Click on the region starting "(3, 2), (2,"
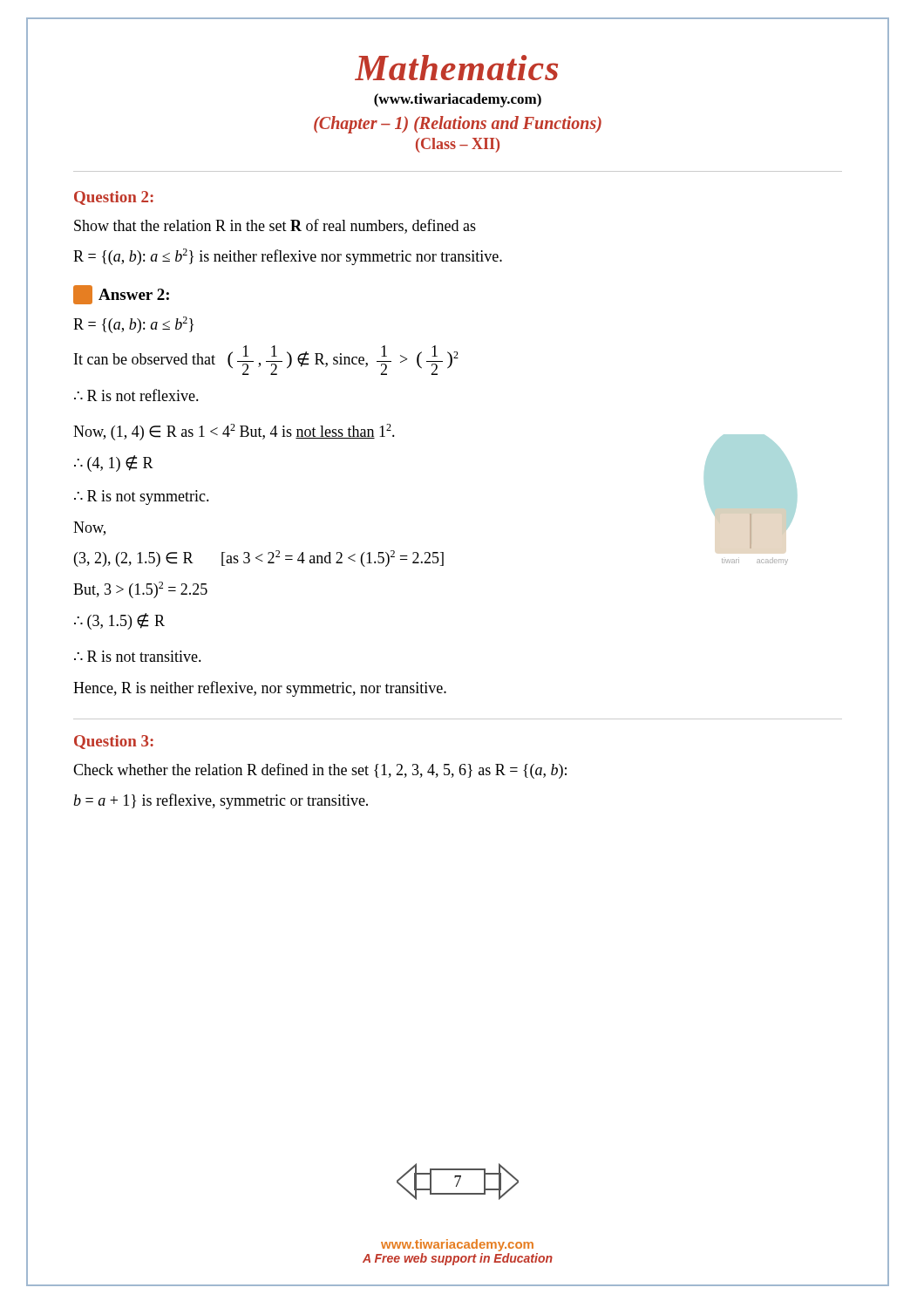This screenshot has width=924, height=1308. point(259,558)
